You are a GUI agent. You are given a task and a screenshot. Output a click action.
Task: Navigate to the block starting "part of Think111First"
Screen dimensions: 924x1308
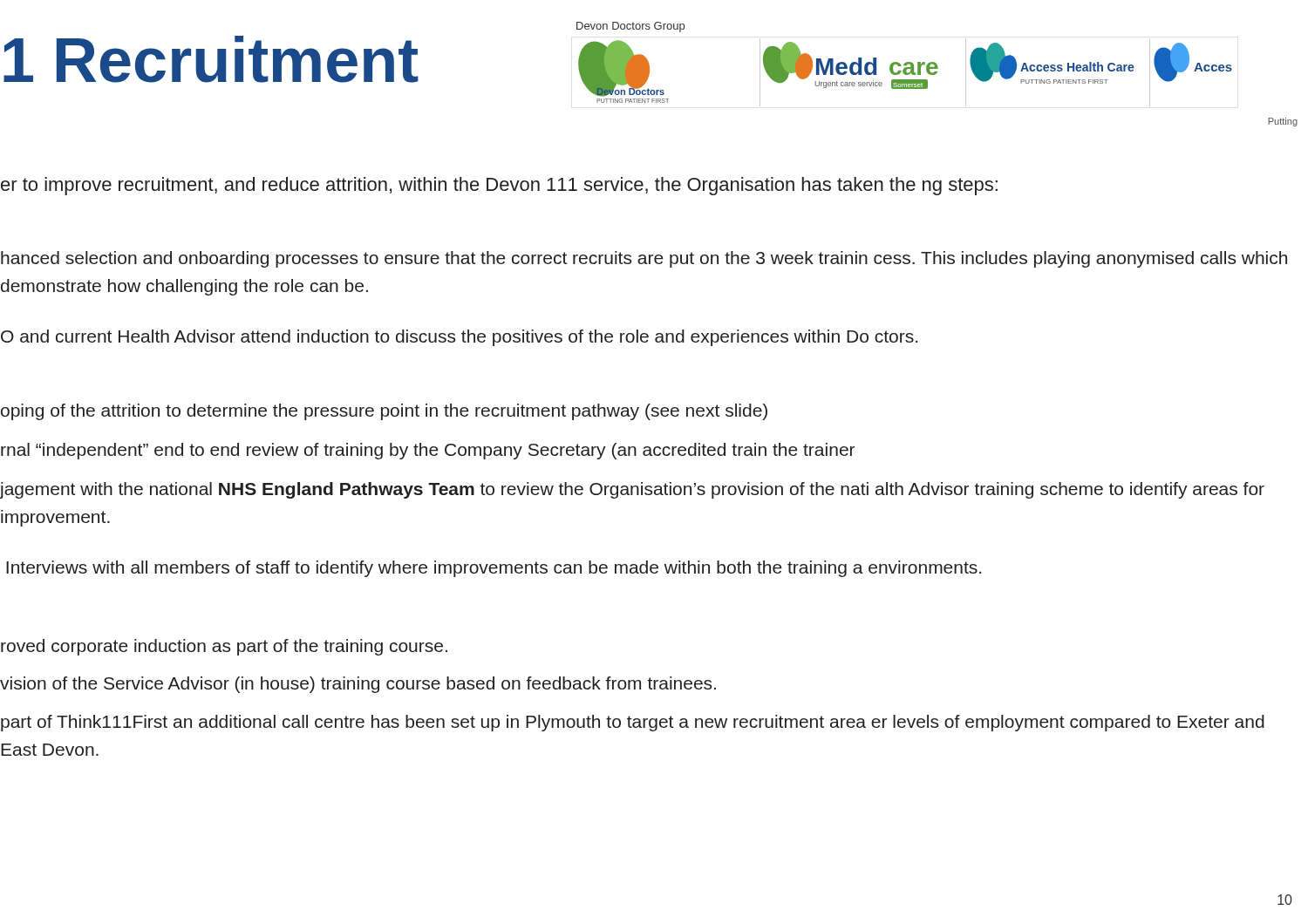pyautogui.click(x=632, y=735)
